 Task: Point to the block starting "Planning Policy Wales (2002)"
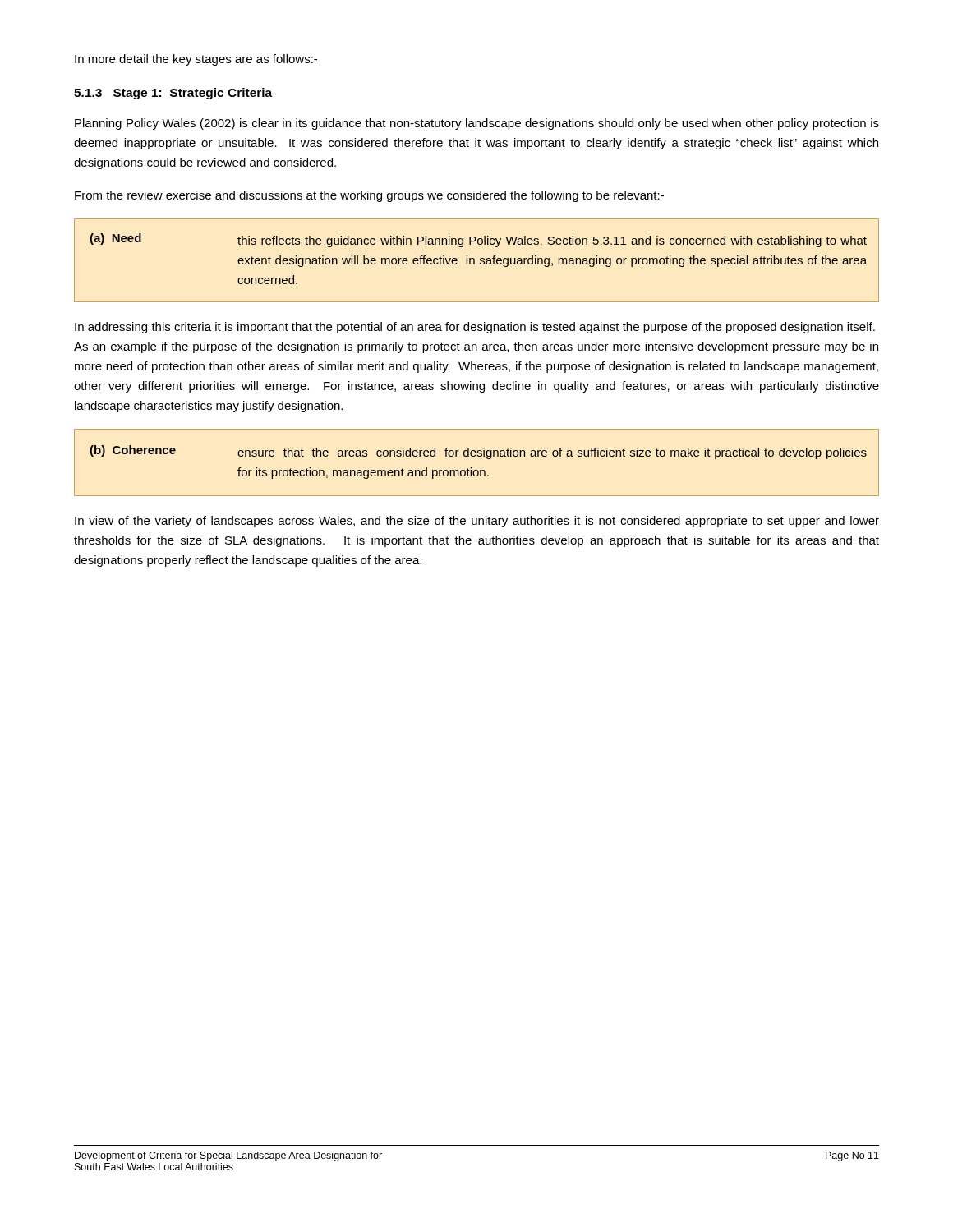(476, 142)
